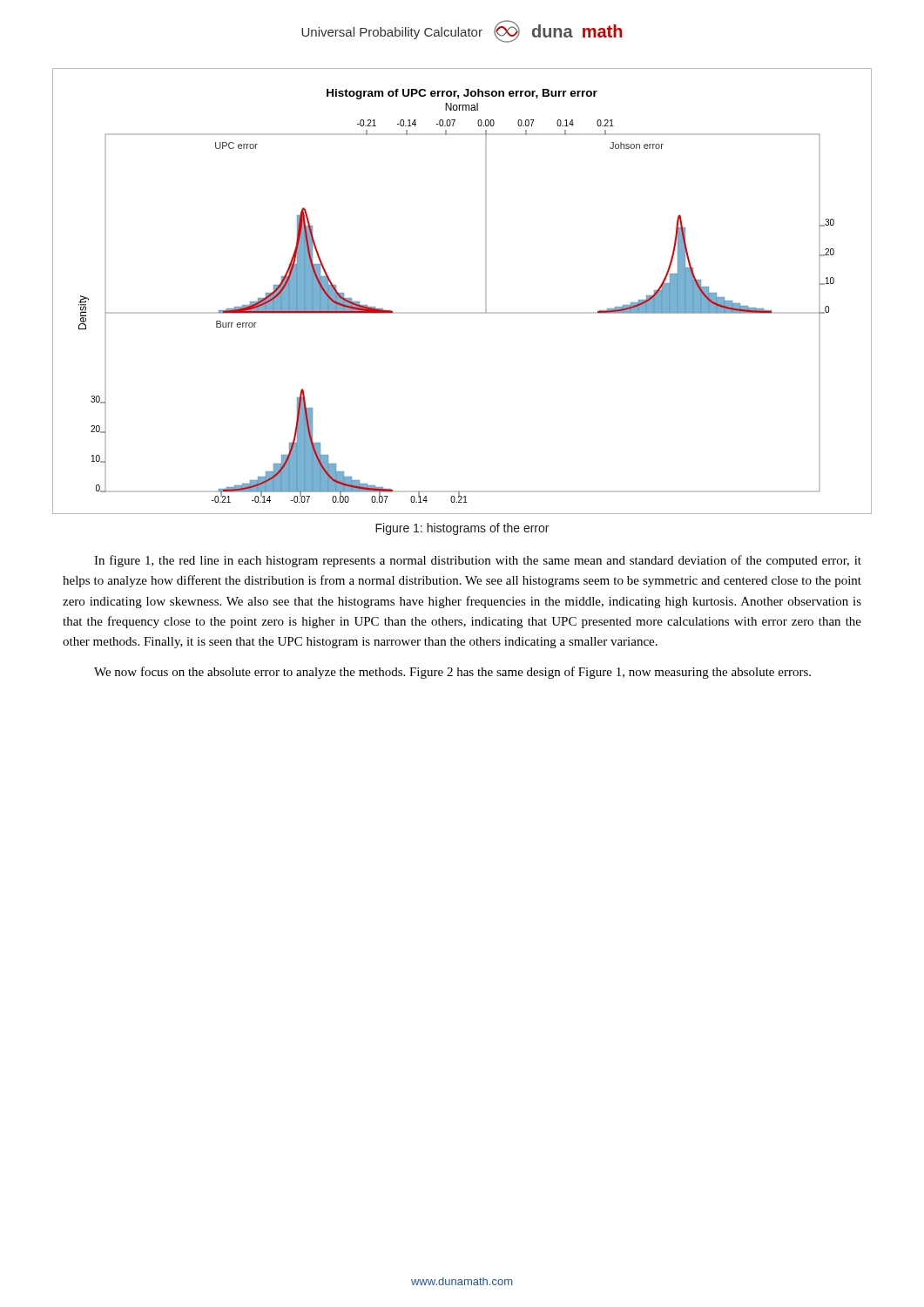Image resolution: width=924 pixels, height=1307 pixels.
Task: Locate the passage starting "Figure 1: histograms of the error"
Action: click(x=462, y=528)
